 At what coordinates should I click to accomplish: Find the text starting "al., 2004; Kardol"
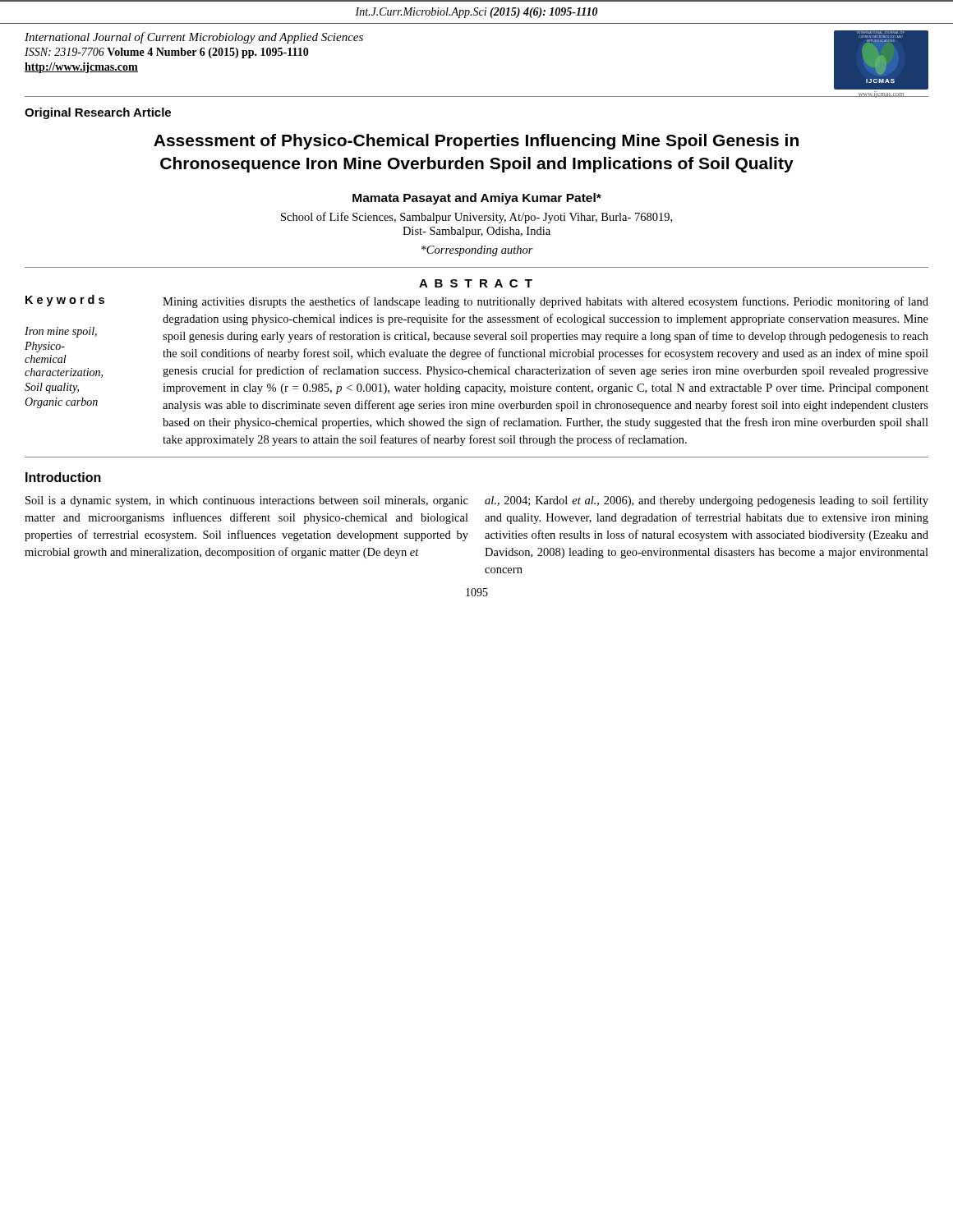[707, 535]
